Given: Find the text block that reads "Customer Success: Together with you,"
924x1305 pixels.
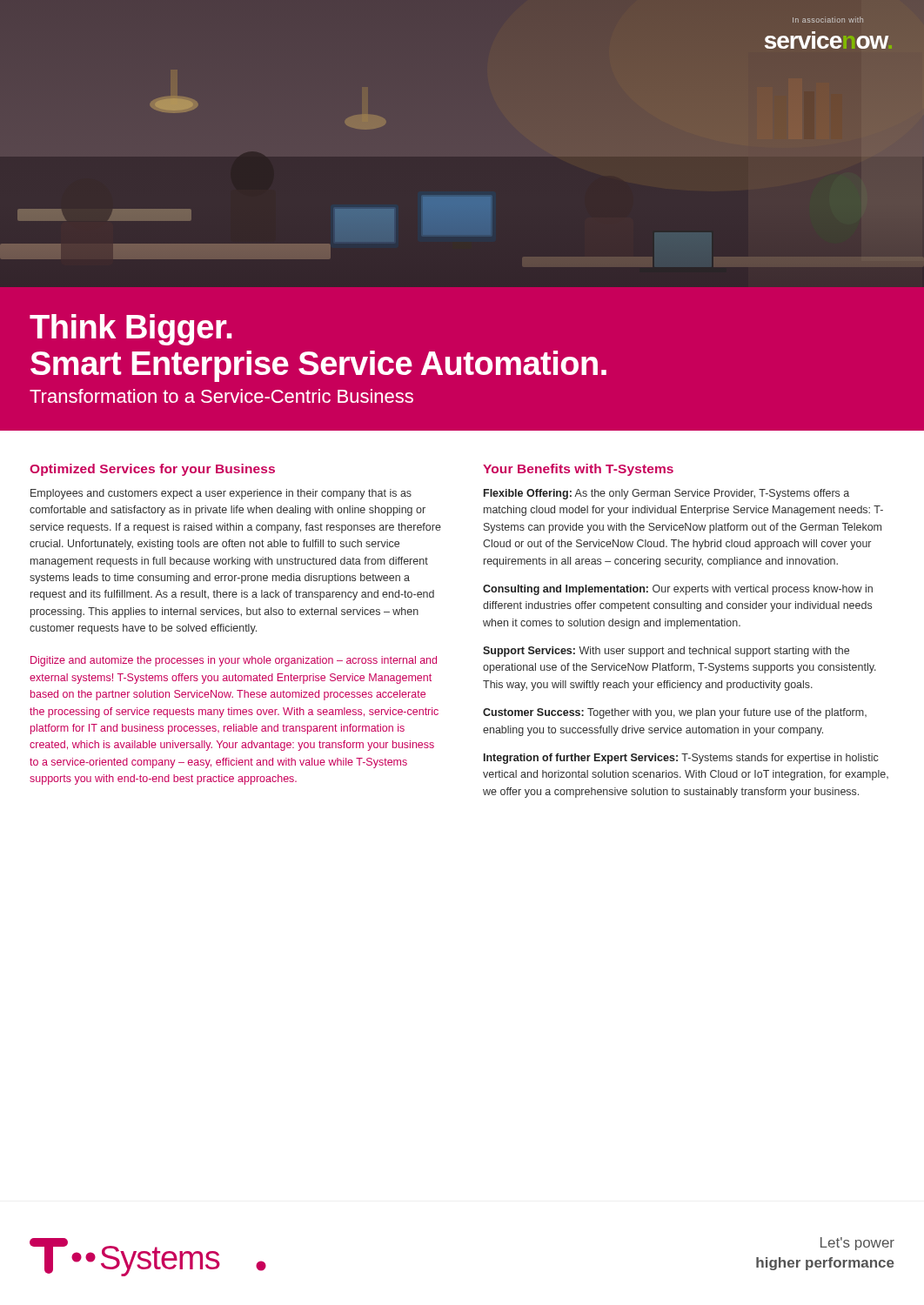Looking at the screenshot, I should pos(675,721).
